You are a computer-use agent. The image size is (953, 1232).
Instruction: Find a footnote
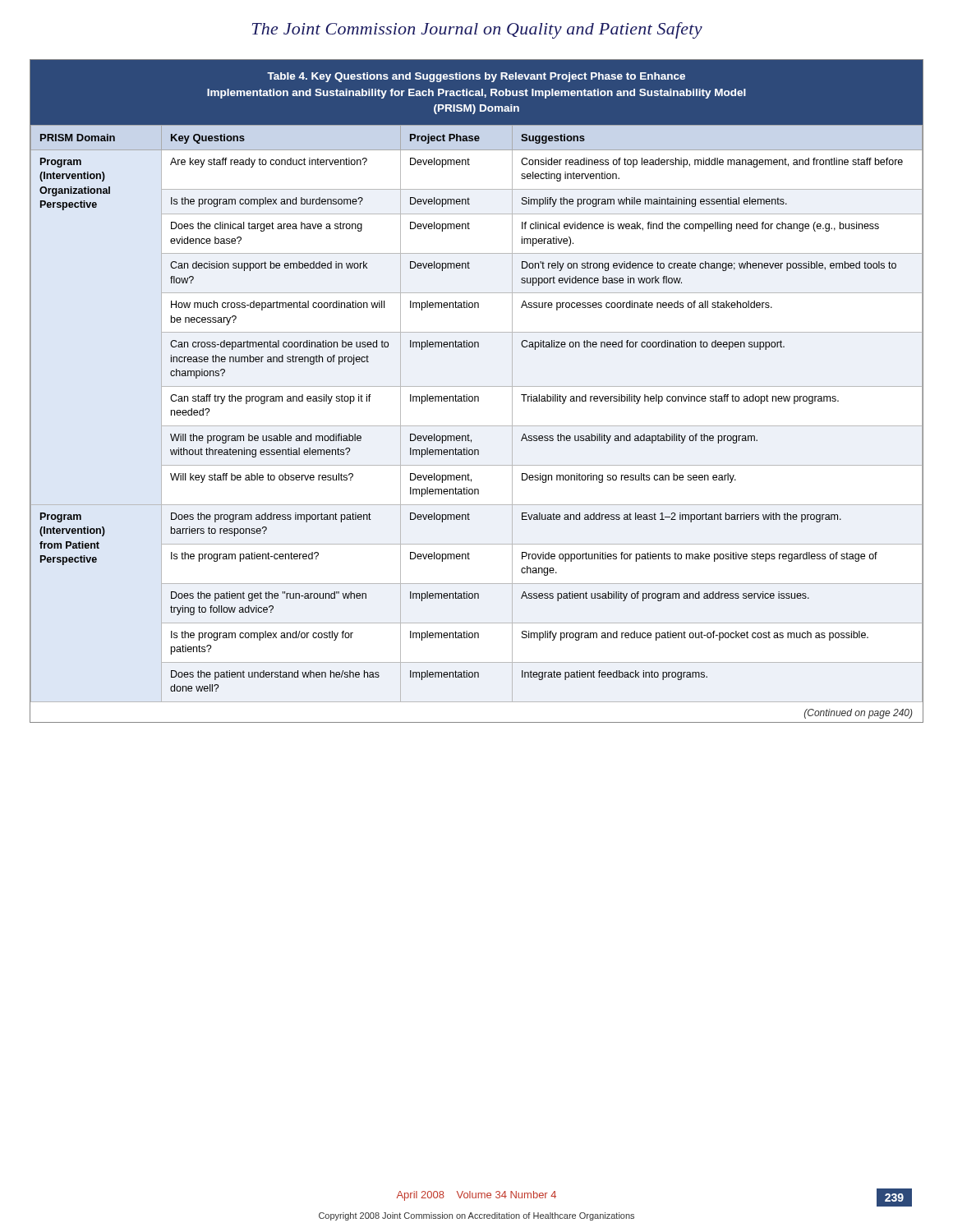[457, 723]
